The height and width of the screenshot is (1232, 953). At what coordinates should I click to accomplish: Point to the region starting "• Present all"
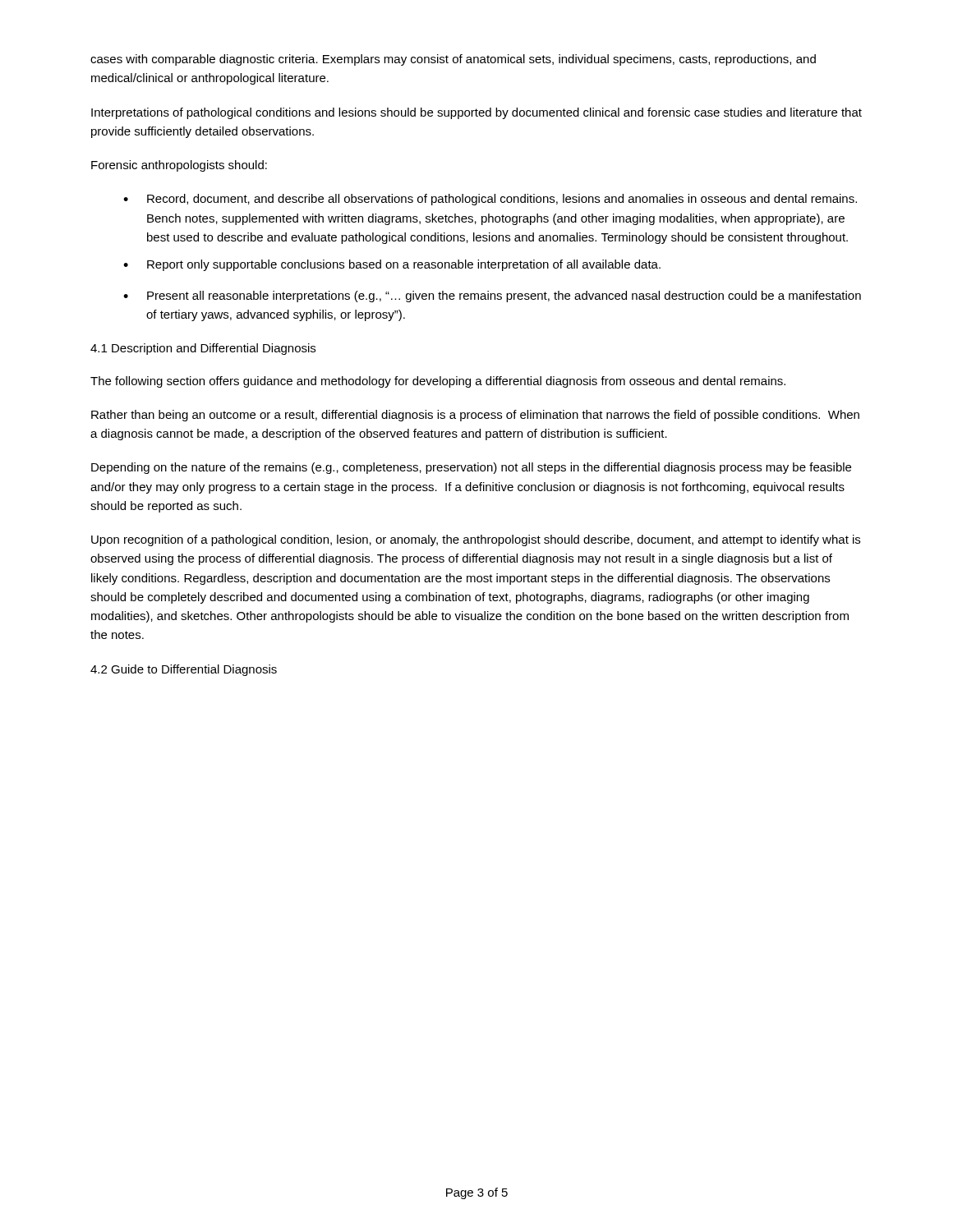493,305
